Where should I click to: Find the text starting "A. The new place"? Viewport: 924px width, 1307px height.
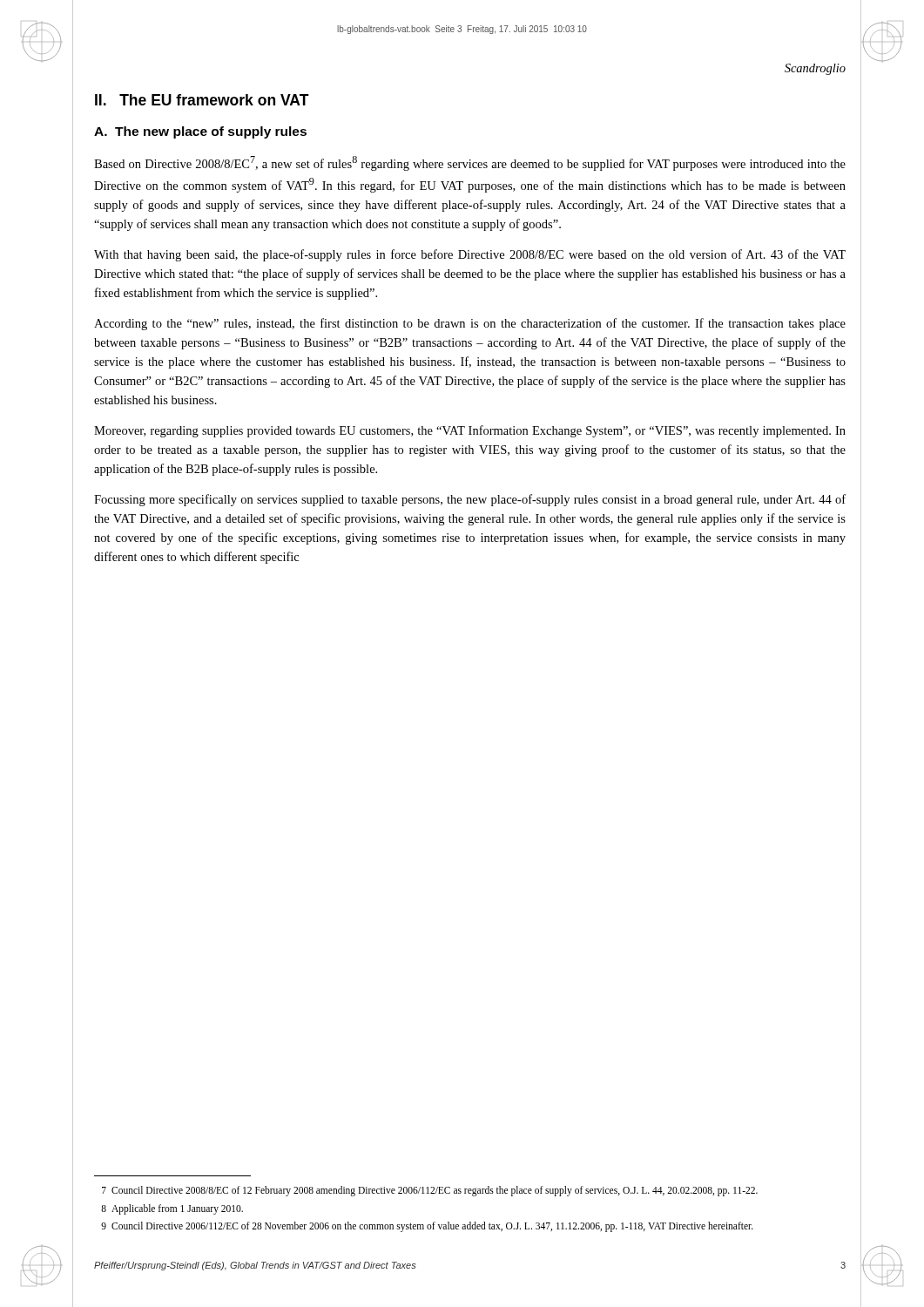(201, 131)
